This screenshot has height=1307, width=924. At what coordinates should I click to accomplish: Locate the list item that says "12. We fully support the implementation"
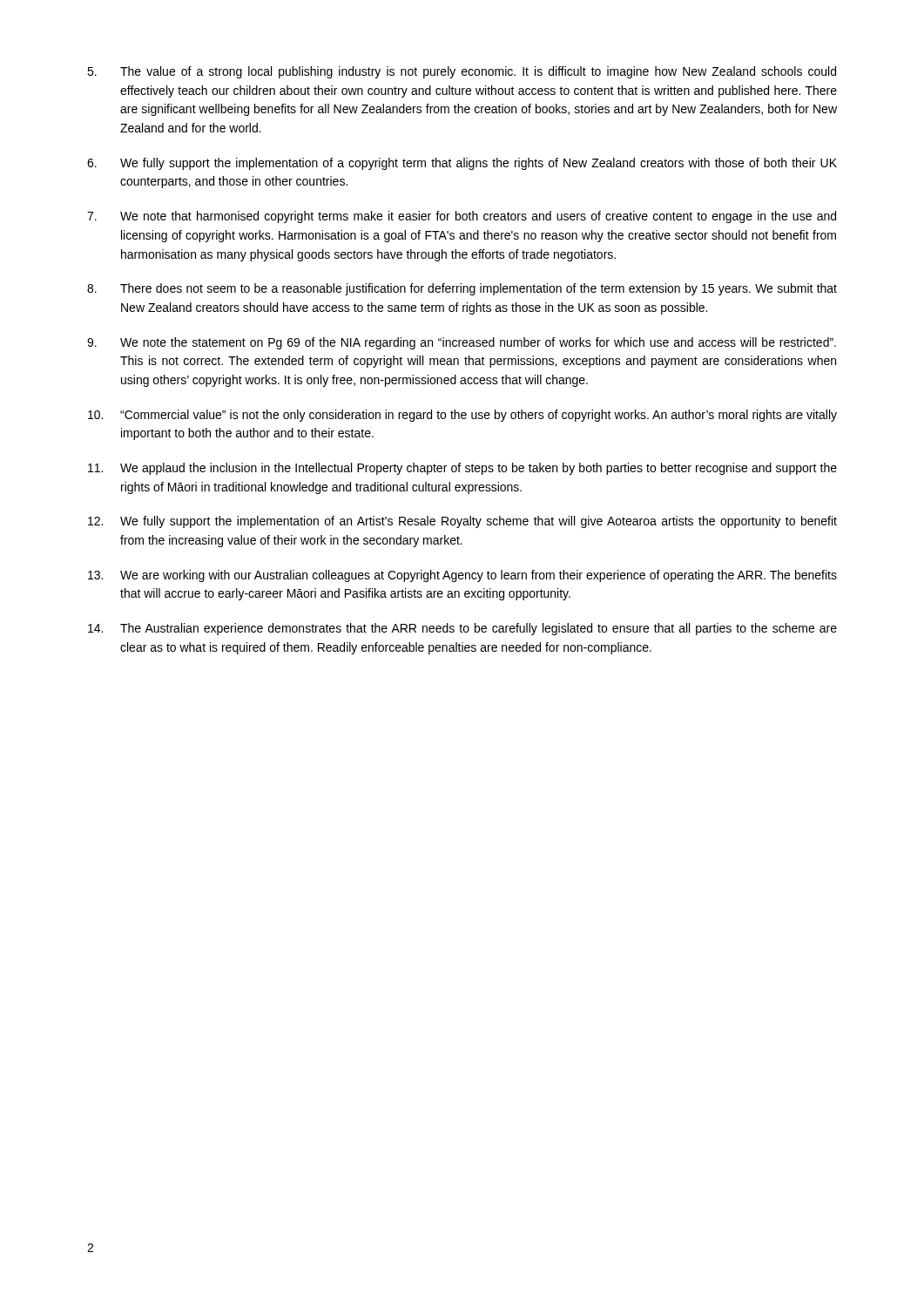pos(462,532)
